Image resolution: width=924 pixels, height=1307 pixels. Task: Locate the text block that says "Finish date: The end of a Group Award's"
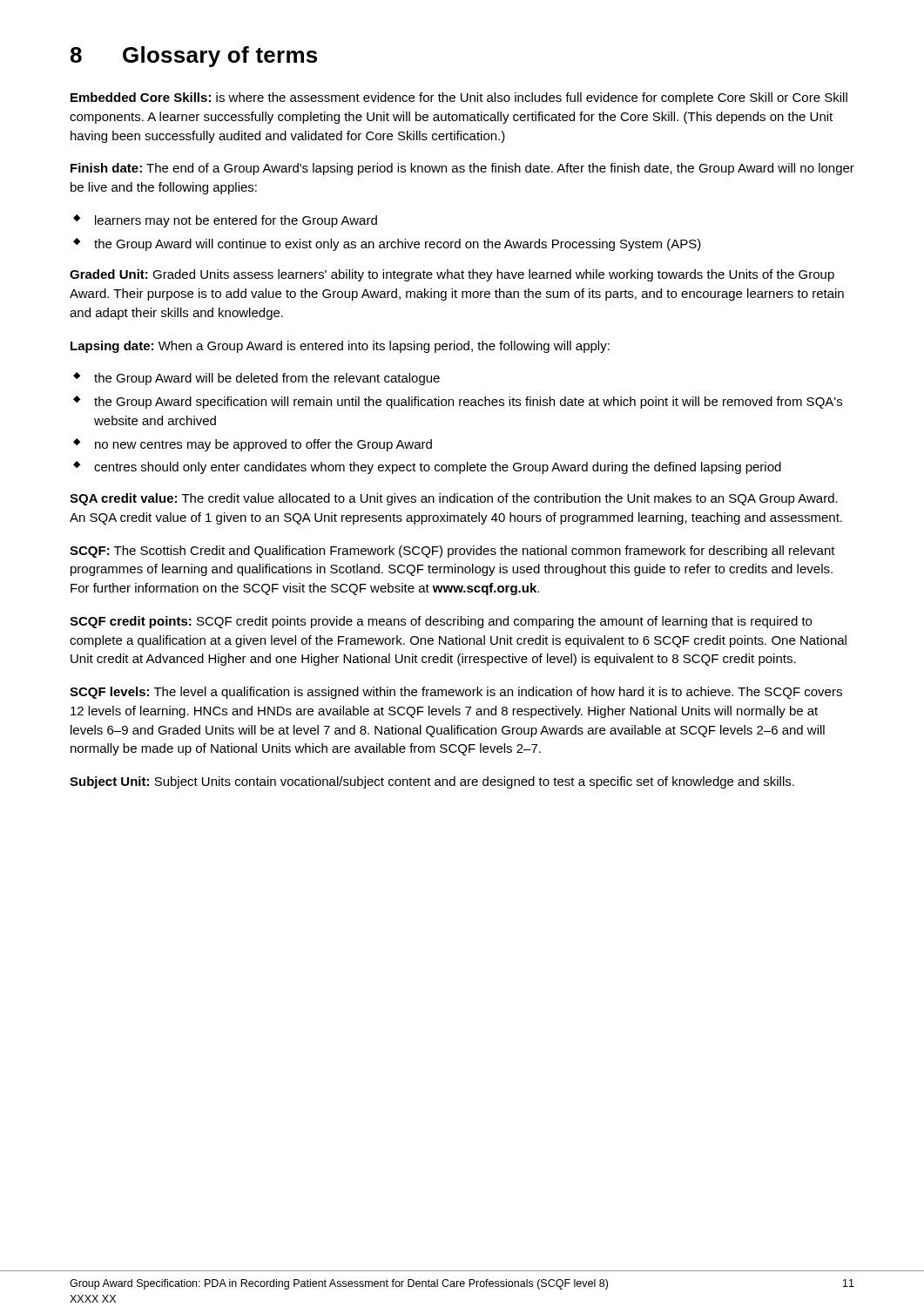[462, 178]
